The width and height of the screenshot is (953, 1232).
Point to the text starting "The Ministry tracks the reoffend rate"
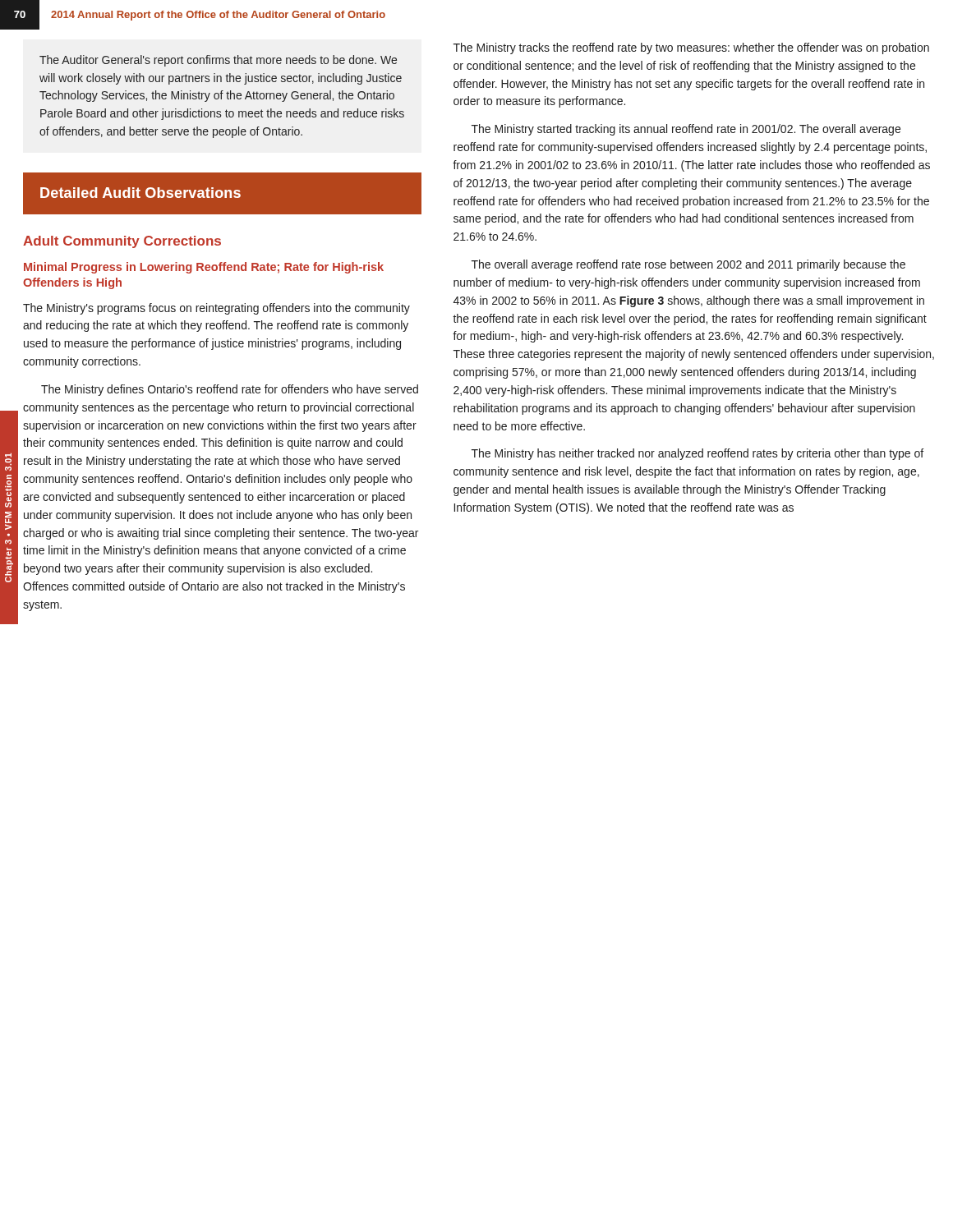(691, 75)
